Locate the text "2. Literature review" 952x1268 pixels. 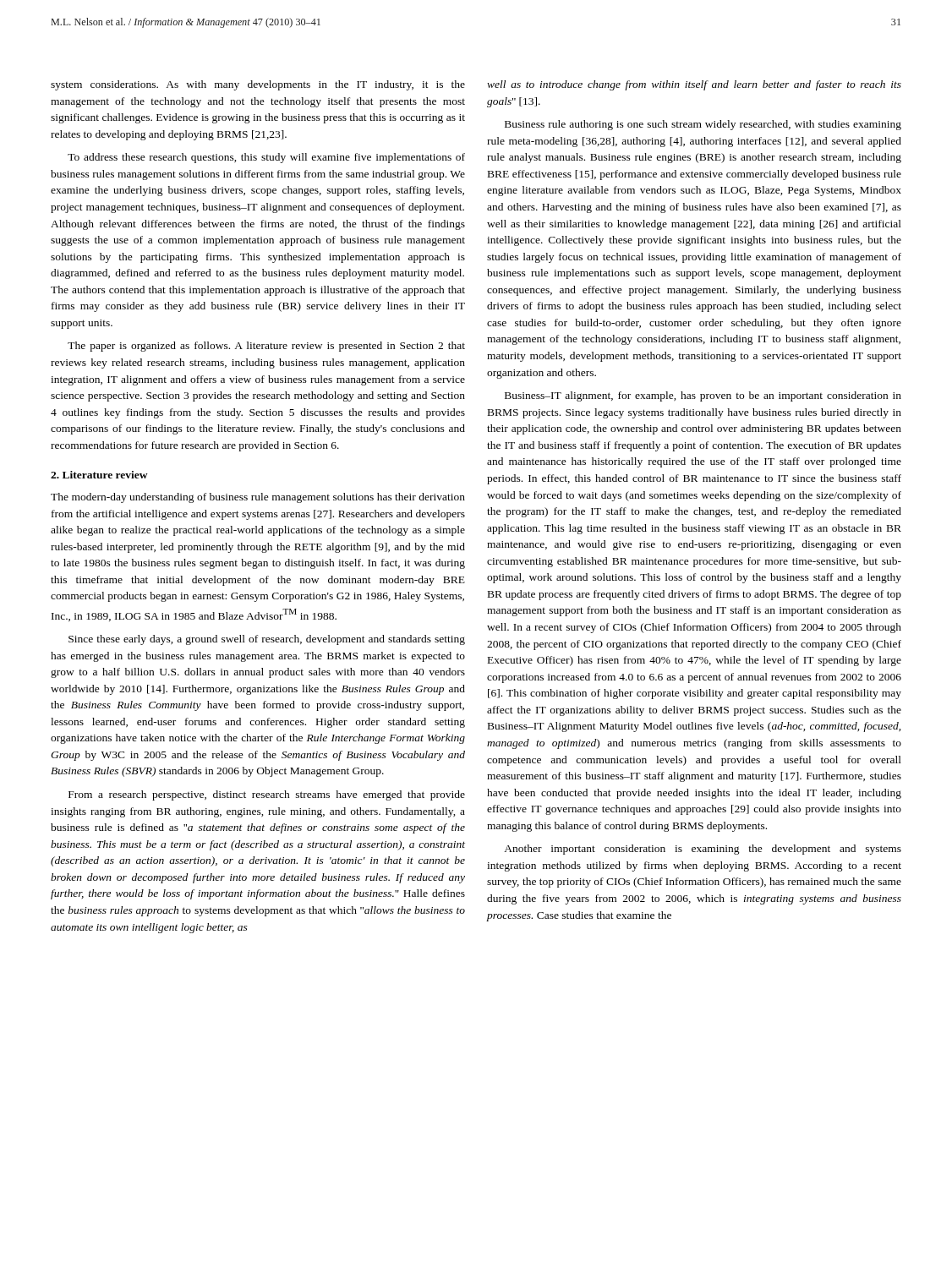tap(99, 475)
